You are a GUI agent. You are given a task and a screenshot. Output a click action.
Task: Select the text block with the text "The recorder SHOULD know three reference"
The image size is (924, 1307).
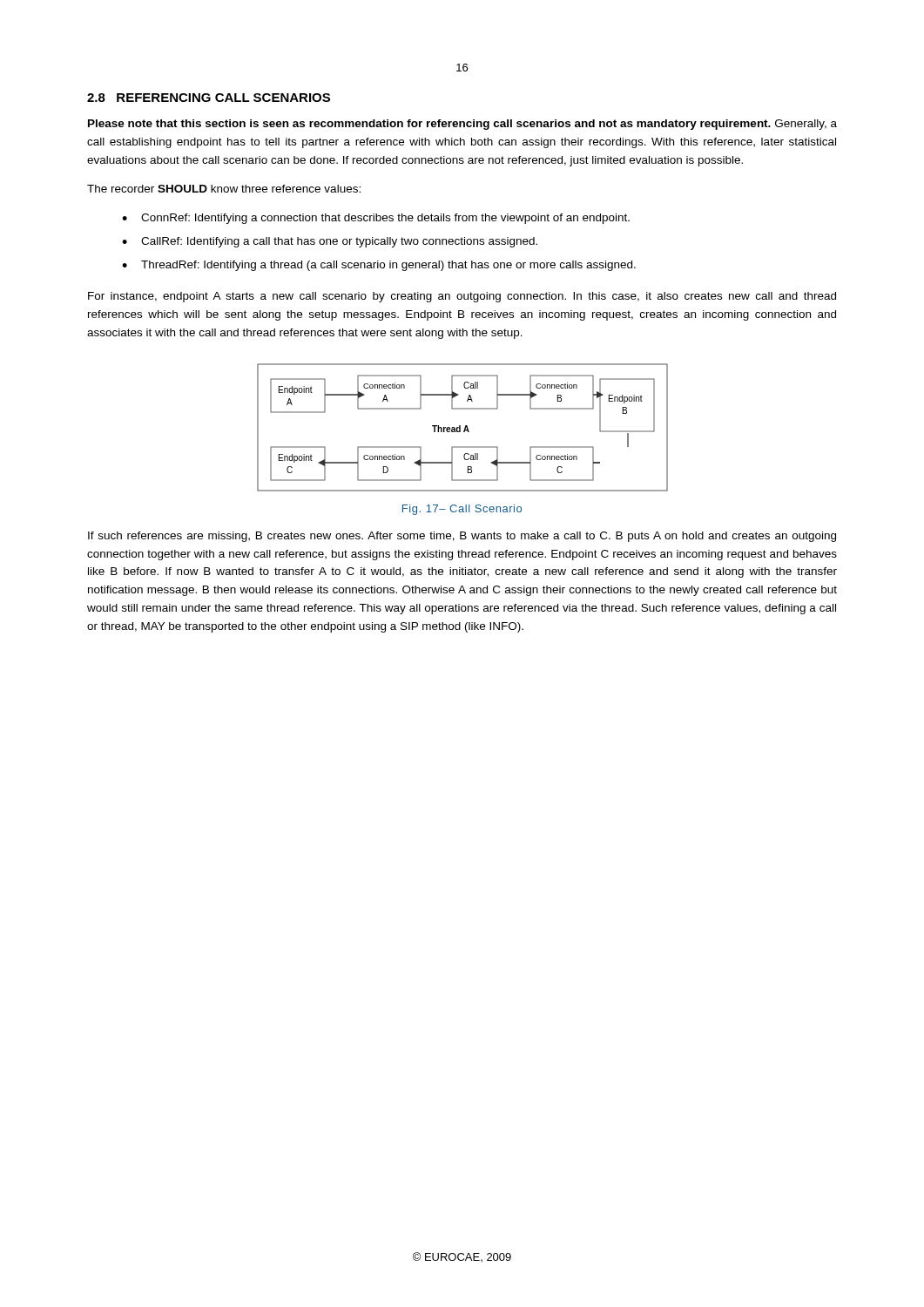click(224, 188)
